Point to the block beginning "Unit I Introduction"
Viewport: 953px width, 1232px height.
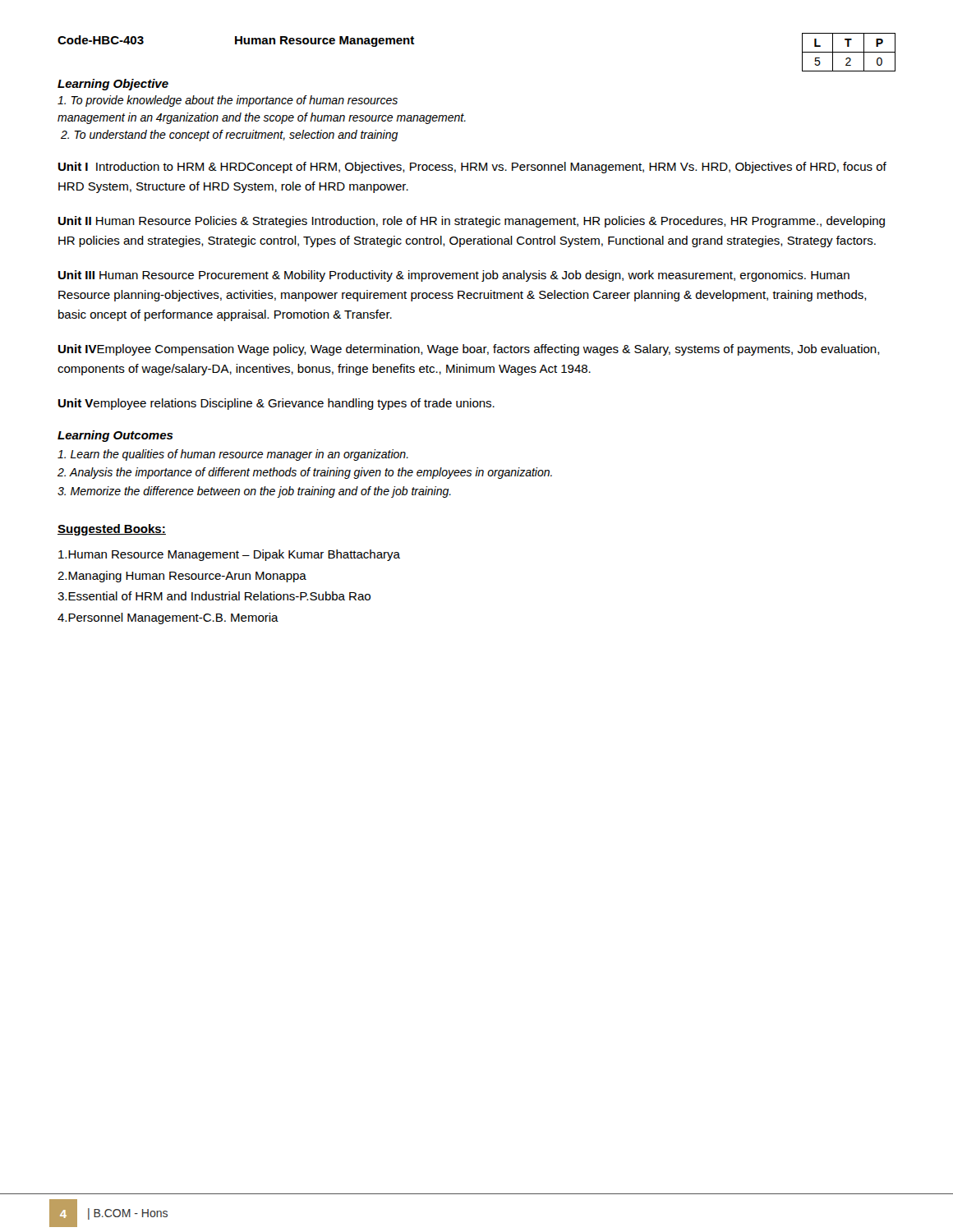coord(472,176)
